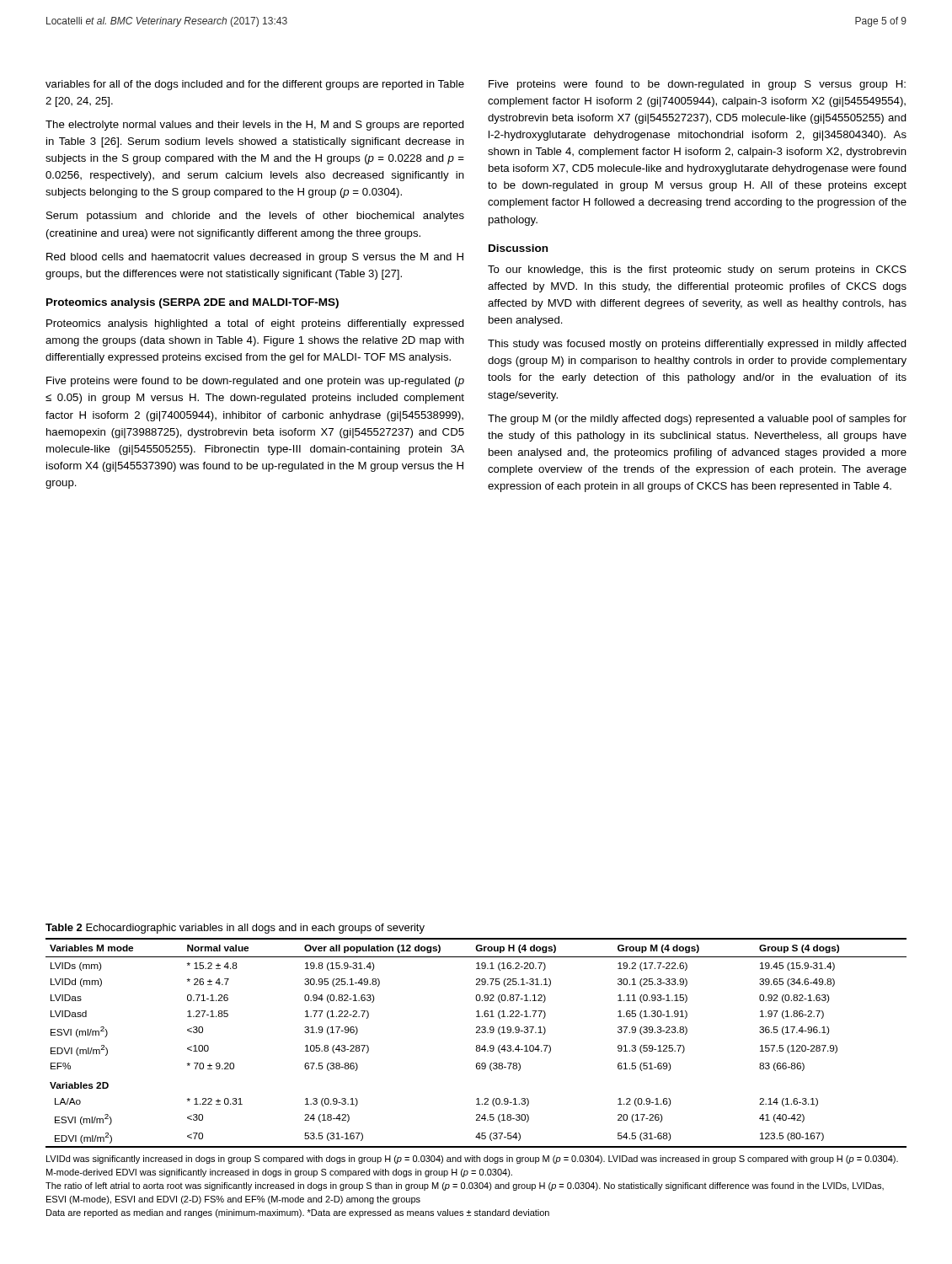Find the text starting "Serum potassium and chloride and the levels of"

(x=255, y=225)
